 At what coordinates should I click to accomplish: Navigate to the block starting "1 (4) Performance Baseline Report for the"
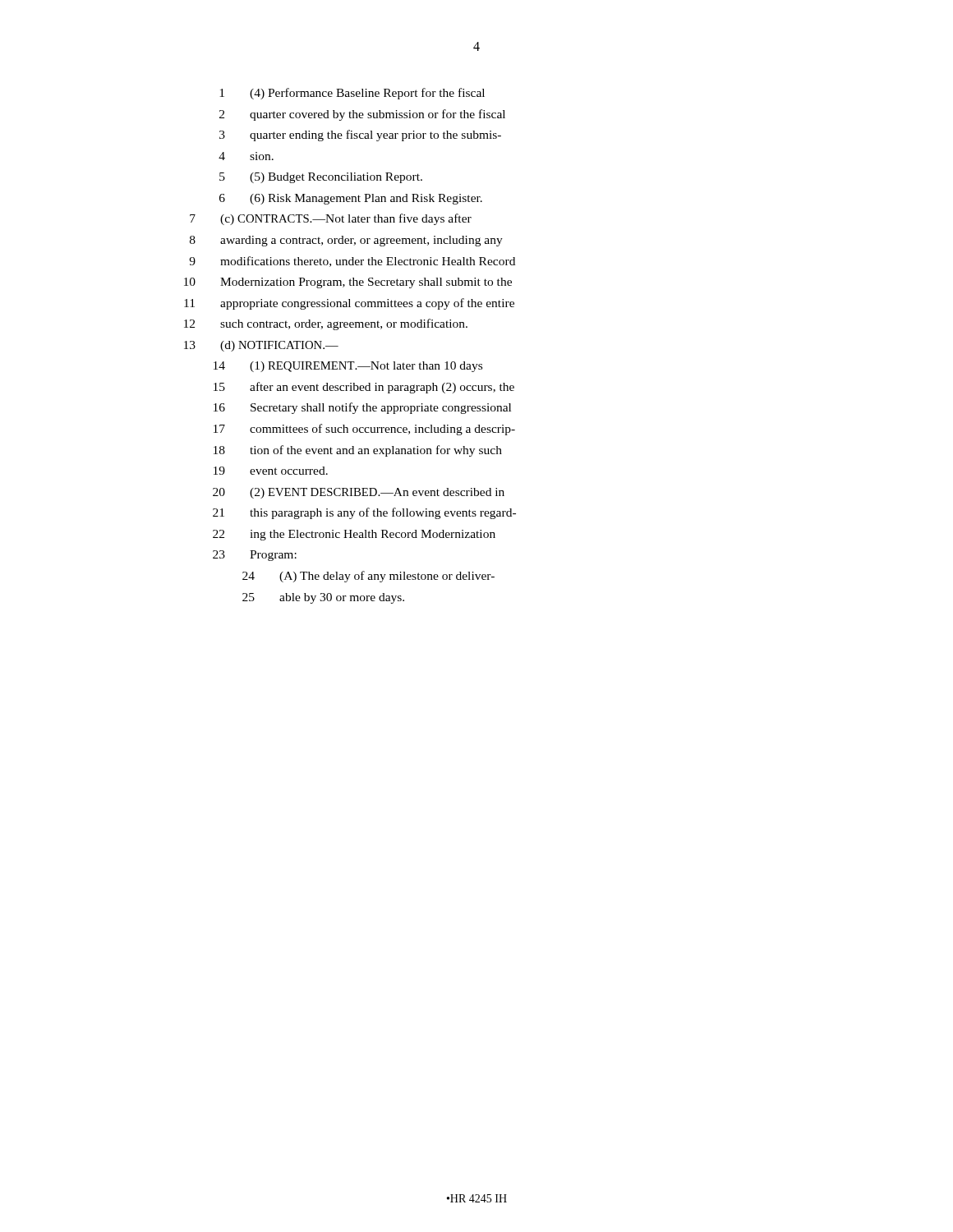click(501, 124)
